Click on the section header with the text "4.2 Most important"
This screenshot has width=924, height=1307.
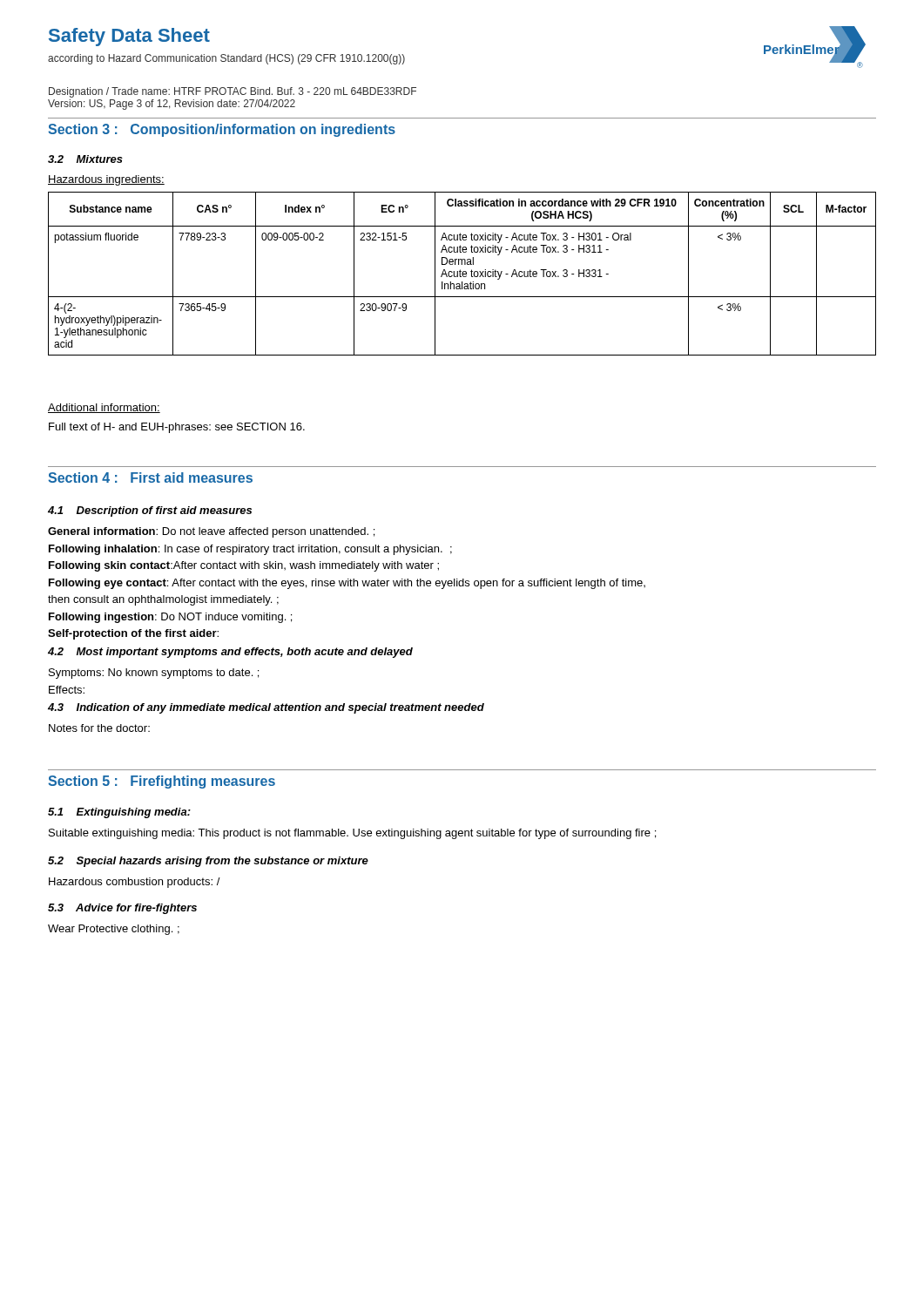tap(230, 651)
